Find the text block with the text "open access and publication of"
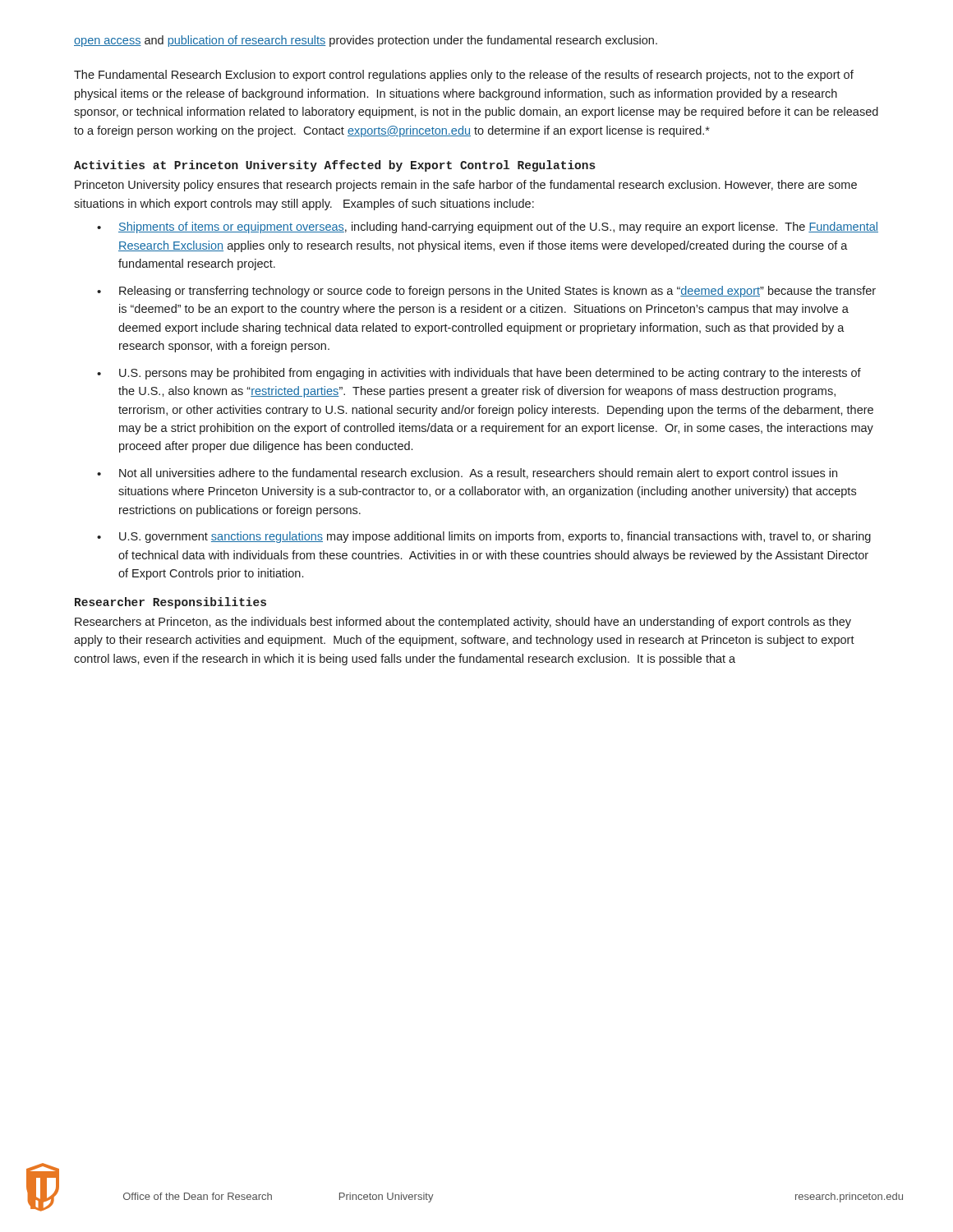The width and height of the screenshot is (953, 1232). click(366, 40)
